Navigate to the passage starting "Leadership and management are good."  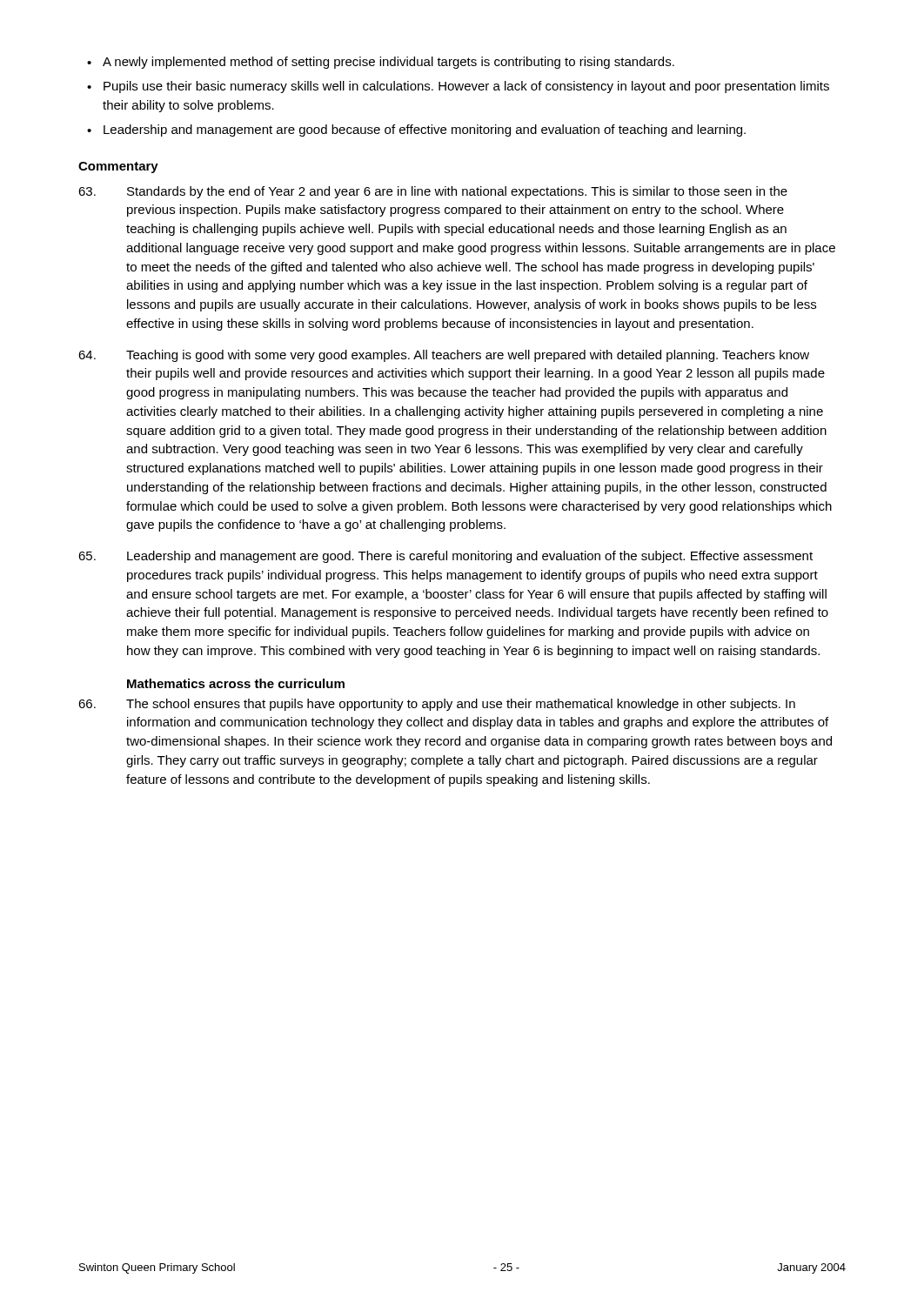(458, 603)
